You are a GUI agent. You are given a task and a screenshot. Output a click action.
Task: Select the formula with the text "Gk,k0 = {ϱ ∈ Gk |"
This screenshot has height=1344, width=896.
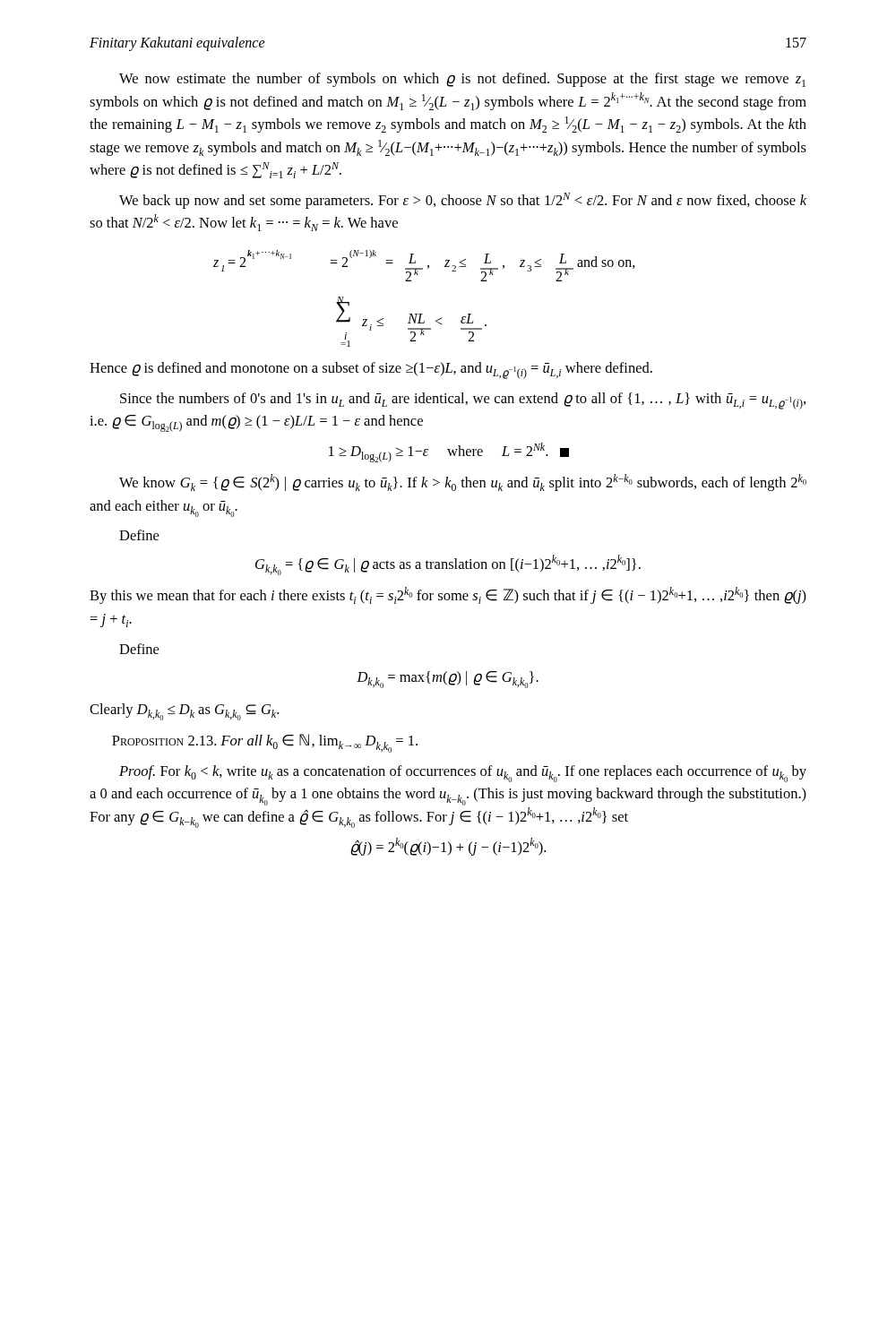coord(448,564)
